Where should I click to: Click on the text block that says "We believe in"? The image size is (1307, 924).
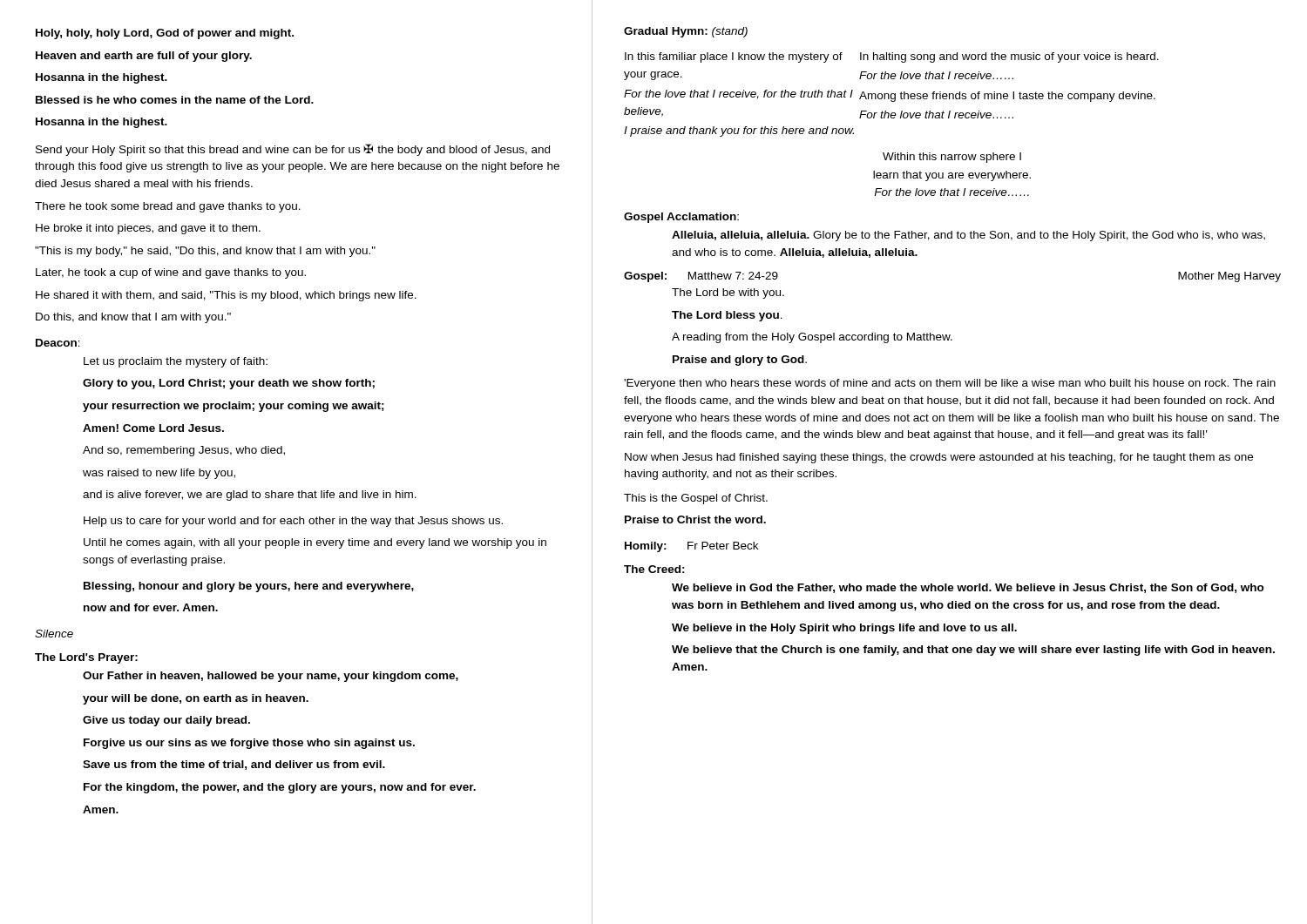point(976,627)
